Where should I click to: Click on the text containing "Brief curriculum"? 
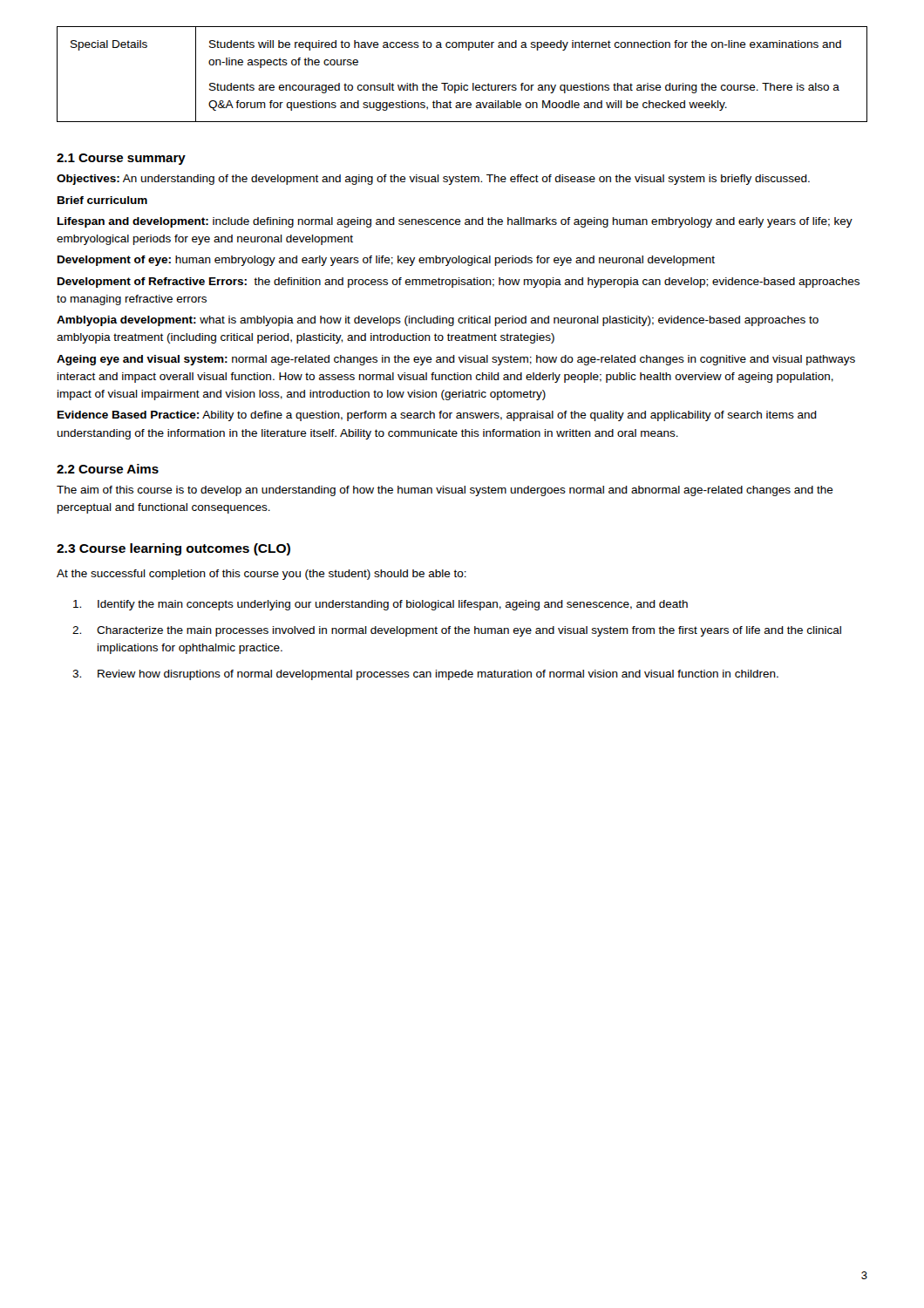coord(102,200)
